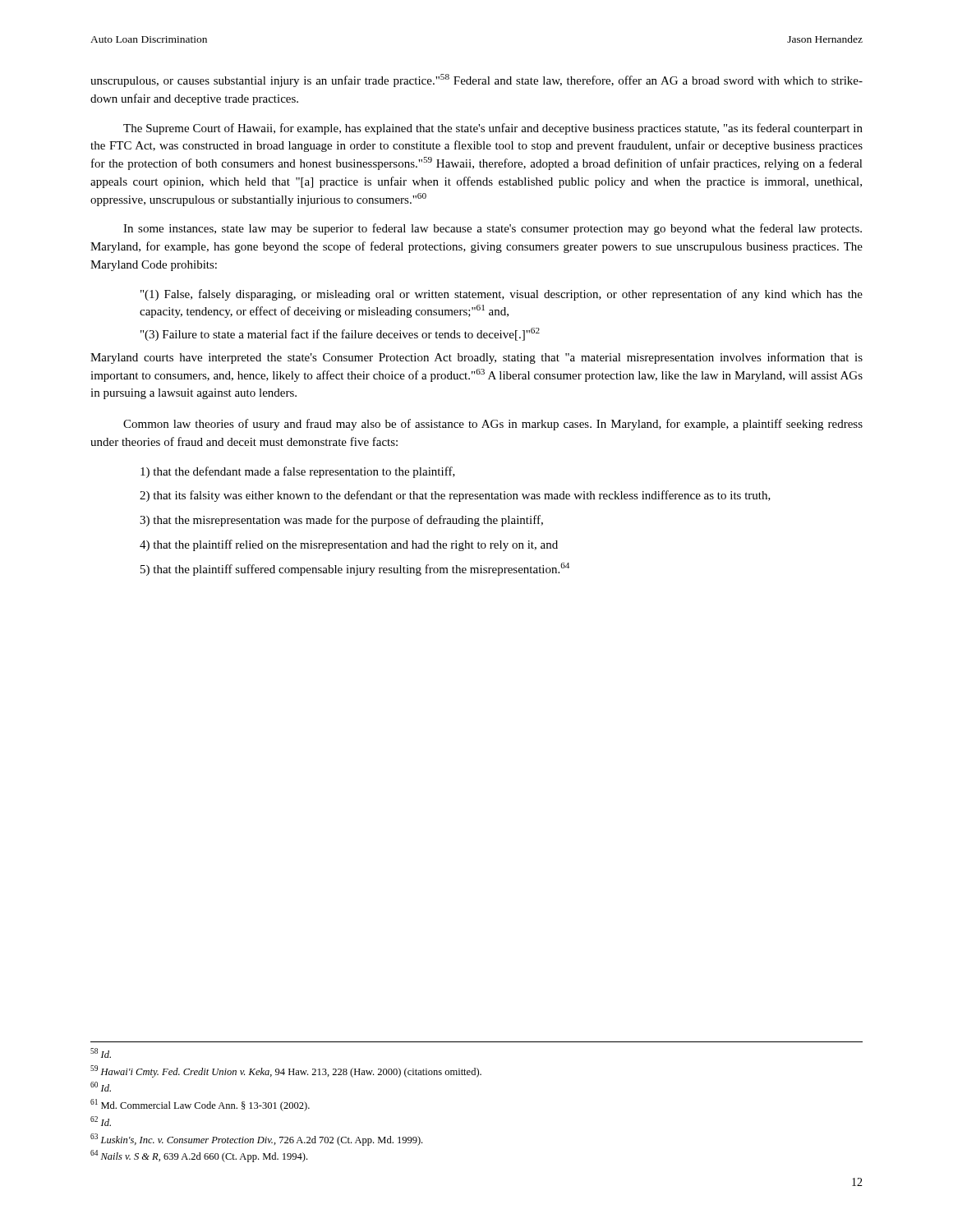The height and width of the screenshot is (1232, 953).
Task: Navigate to the text starting ""(1) False, falsely"
Action: pyautogui.click(x=501, y=303)
